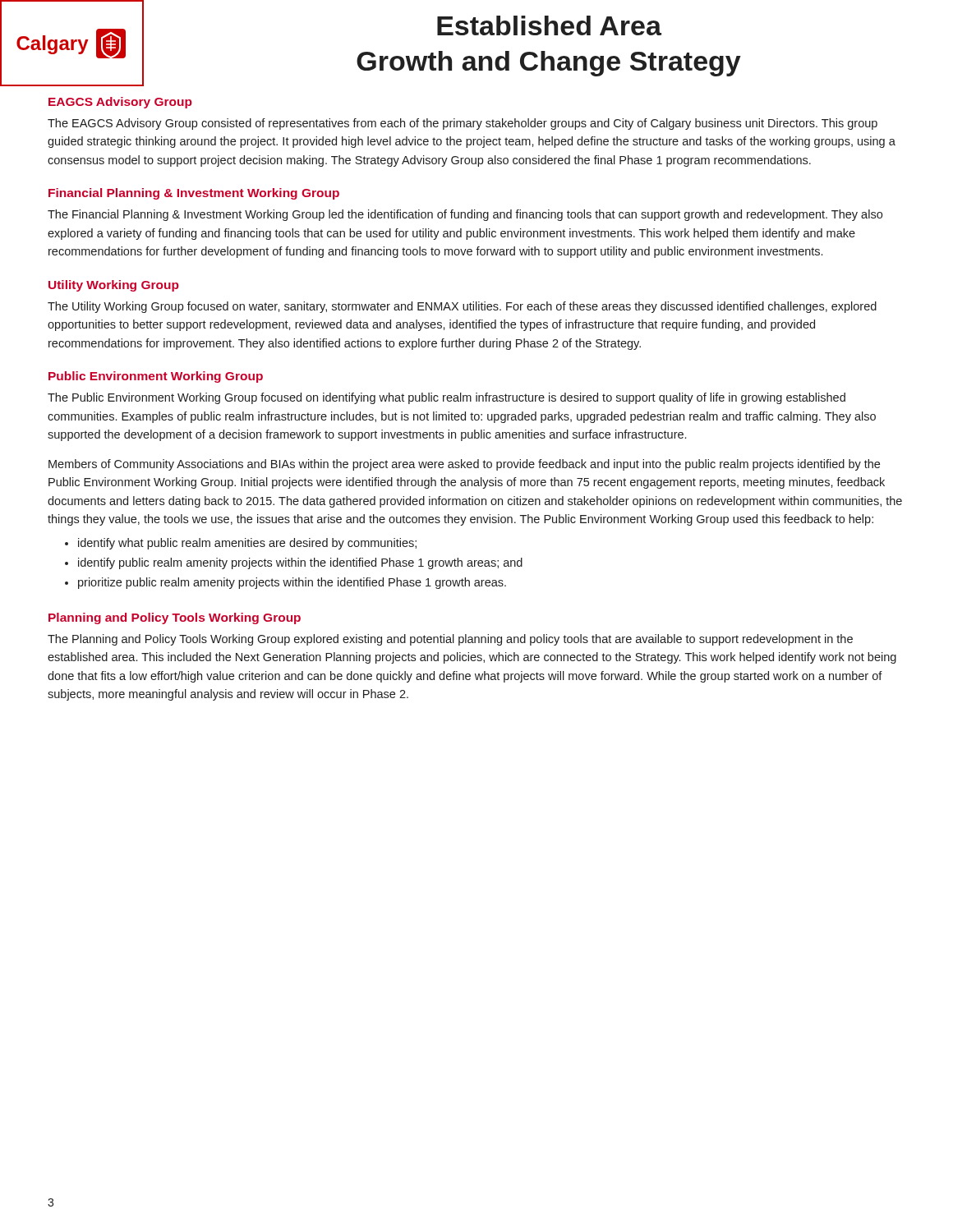Find the text block starting "identify public realm amenity projects within the"
Viewport: 953px width, 1232px height.
point(300,563)
